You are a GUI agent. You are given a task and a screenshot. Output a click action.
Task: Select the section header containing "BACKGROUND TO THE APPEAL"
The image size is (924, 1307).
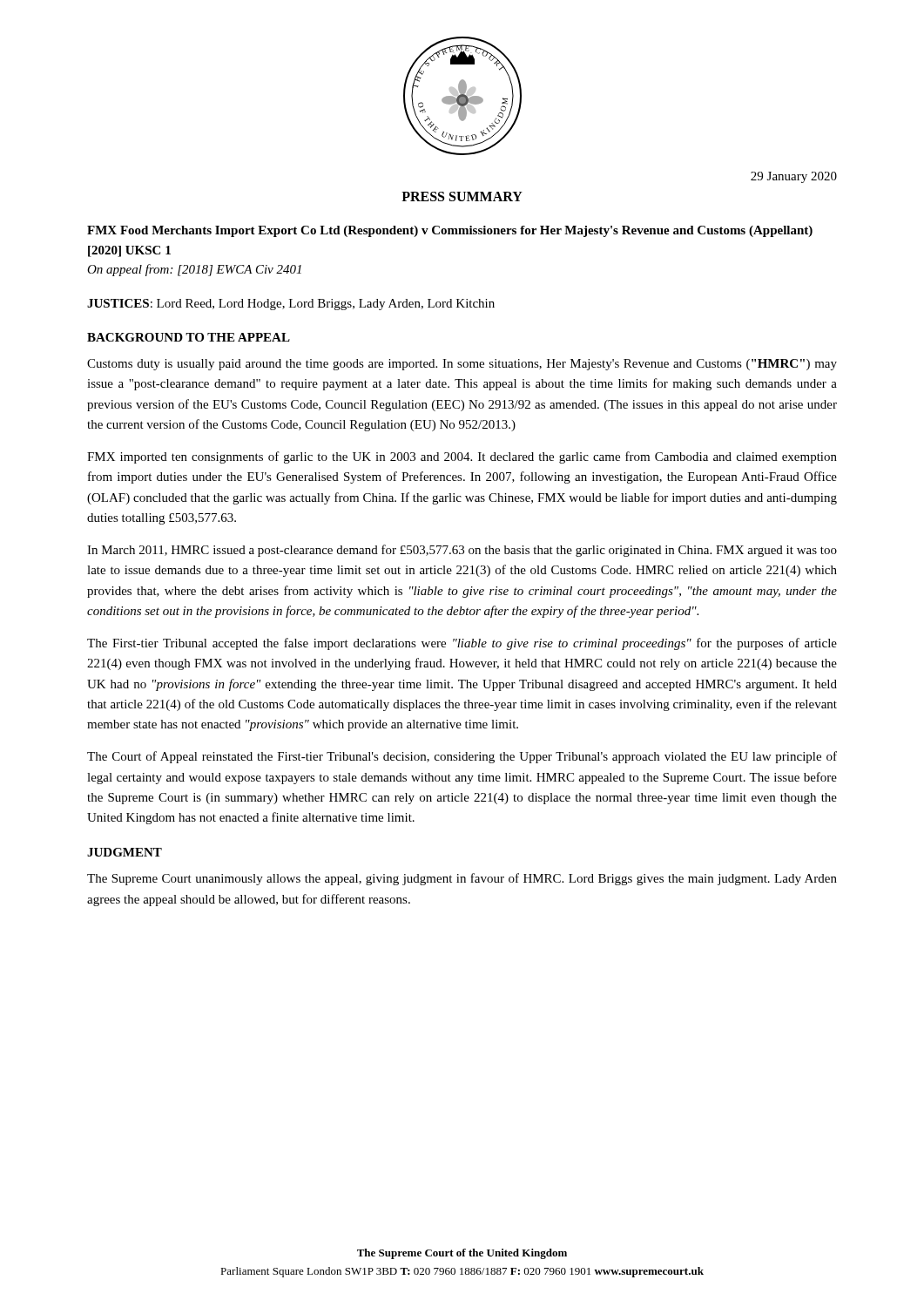click(189, 337)
